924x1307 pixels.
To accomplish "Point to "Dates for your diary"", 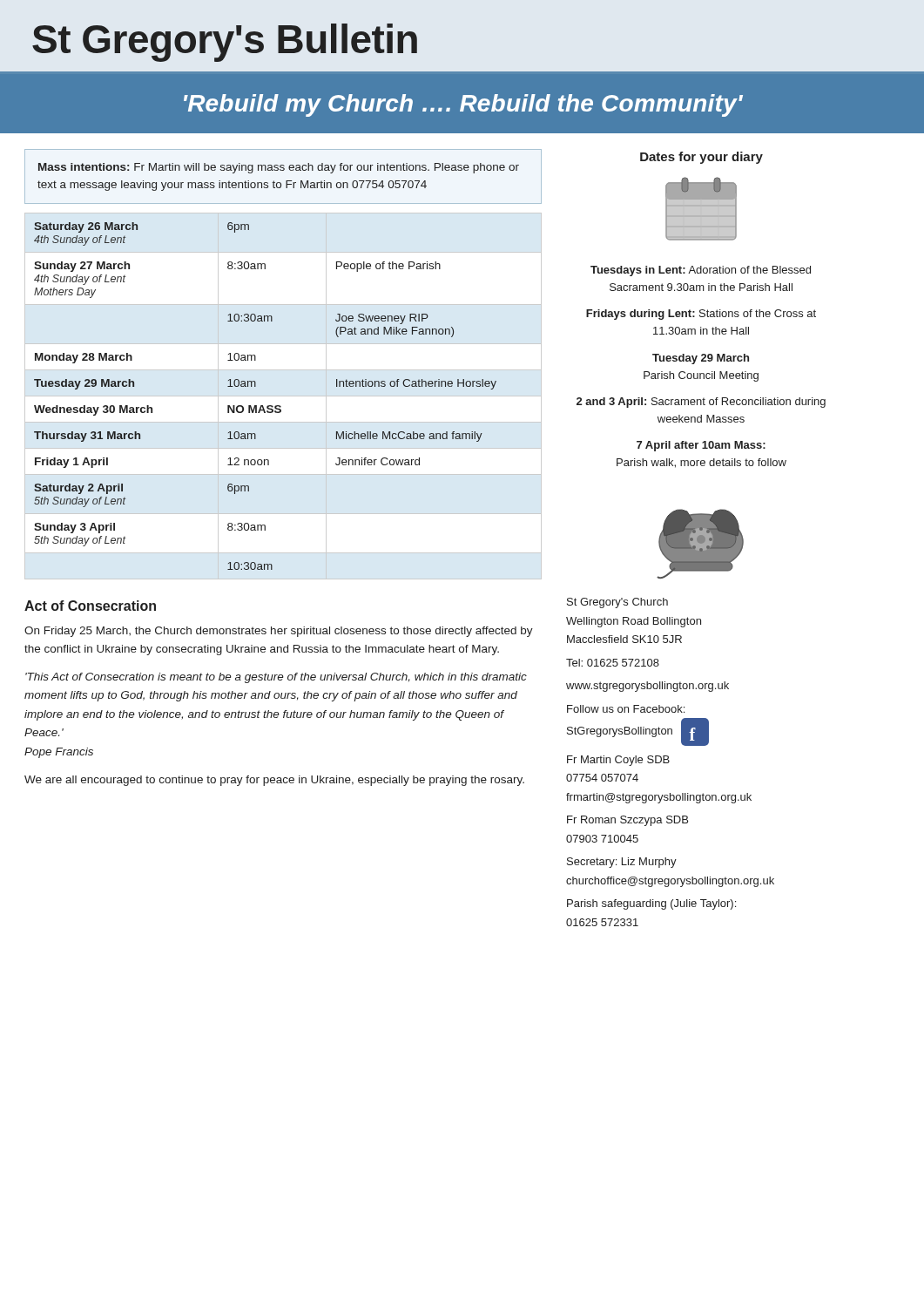I will (x=701, y=156).
